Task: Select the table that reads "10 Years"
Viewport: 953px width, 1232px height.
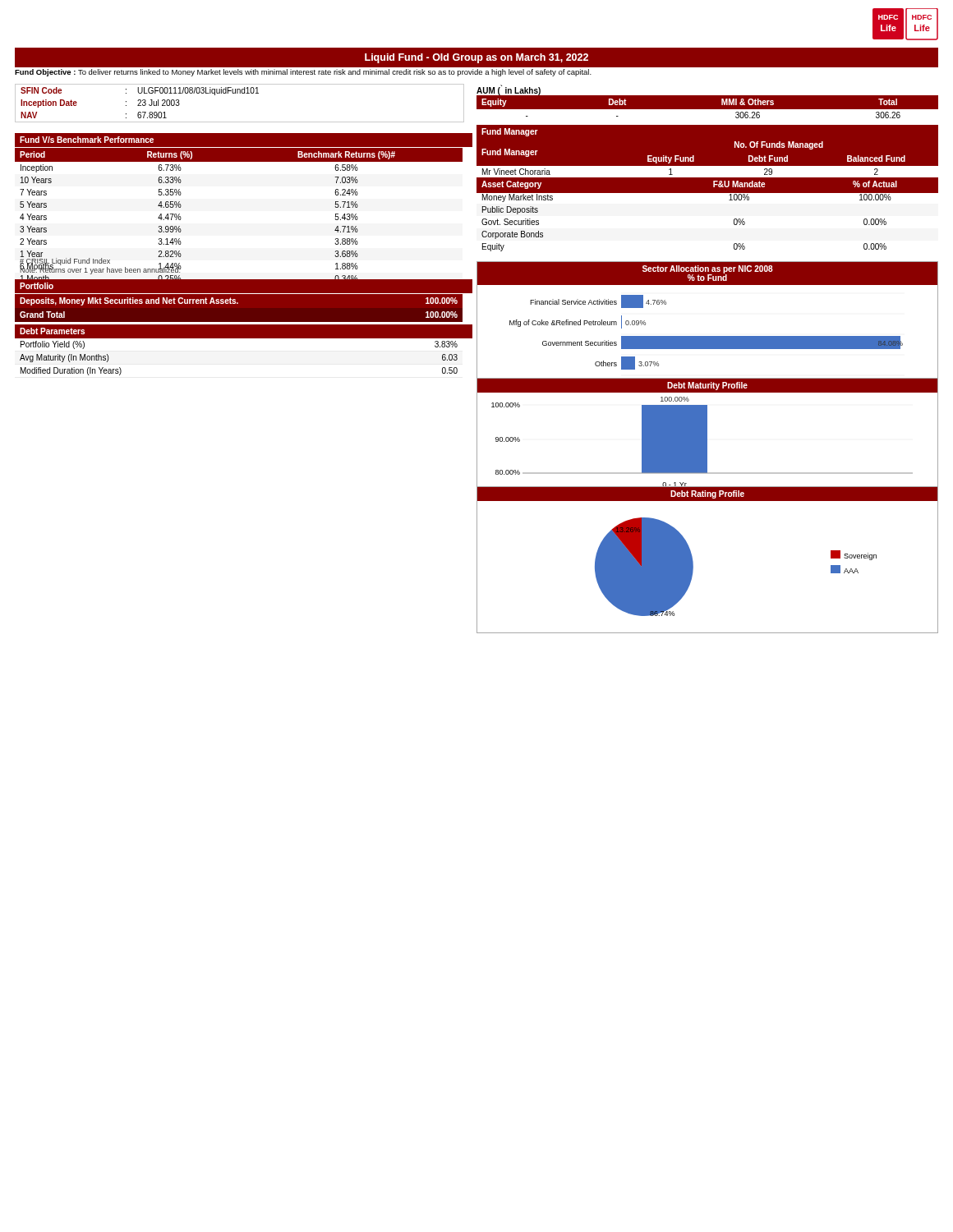Action: 239,216
